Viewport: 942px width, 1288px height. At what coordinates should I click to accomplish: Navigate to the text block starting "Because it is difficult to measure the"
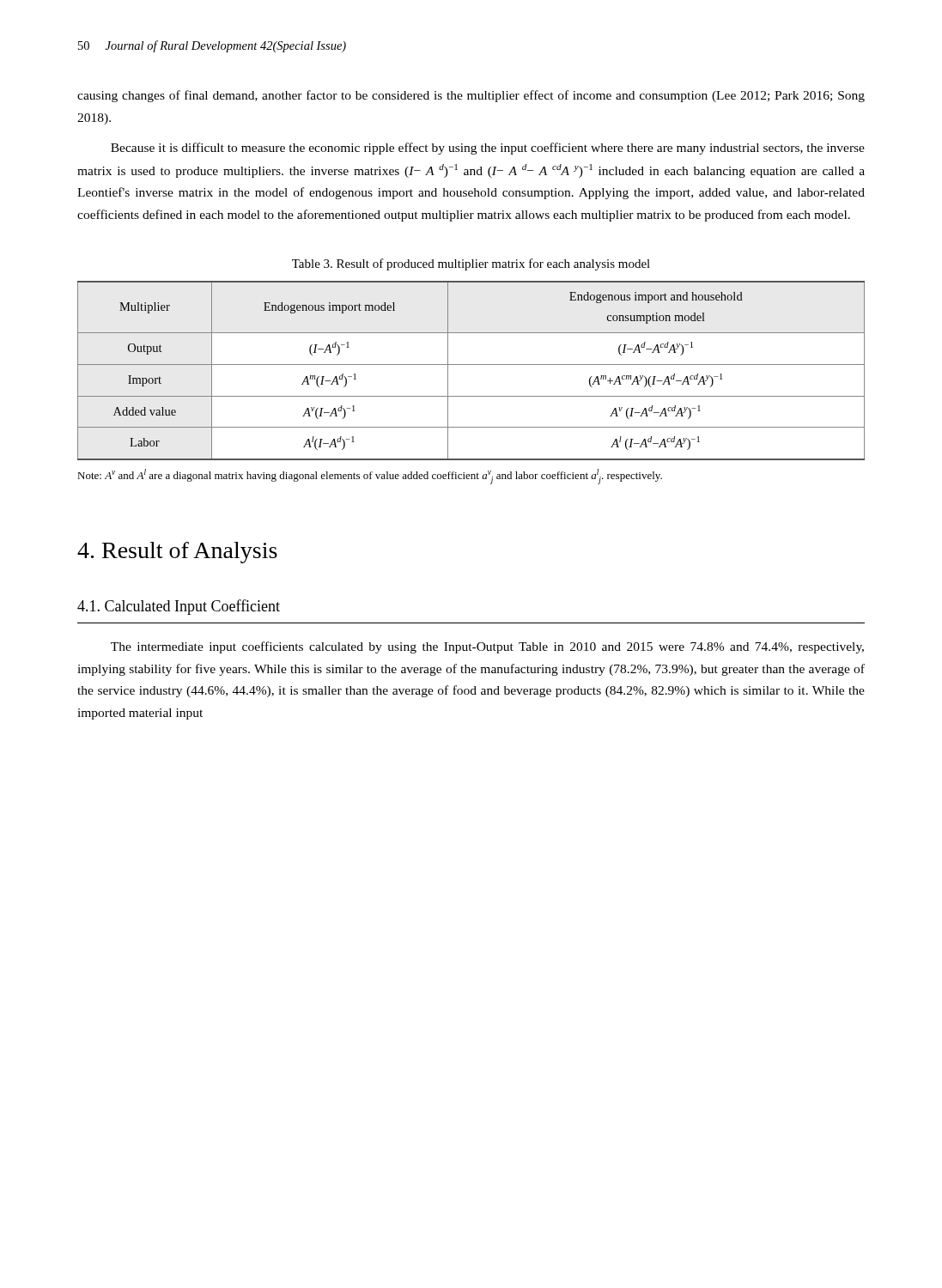pyautogui.click(x=471, y=181)
